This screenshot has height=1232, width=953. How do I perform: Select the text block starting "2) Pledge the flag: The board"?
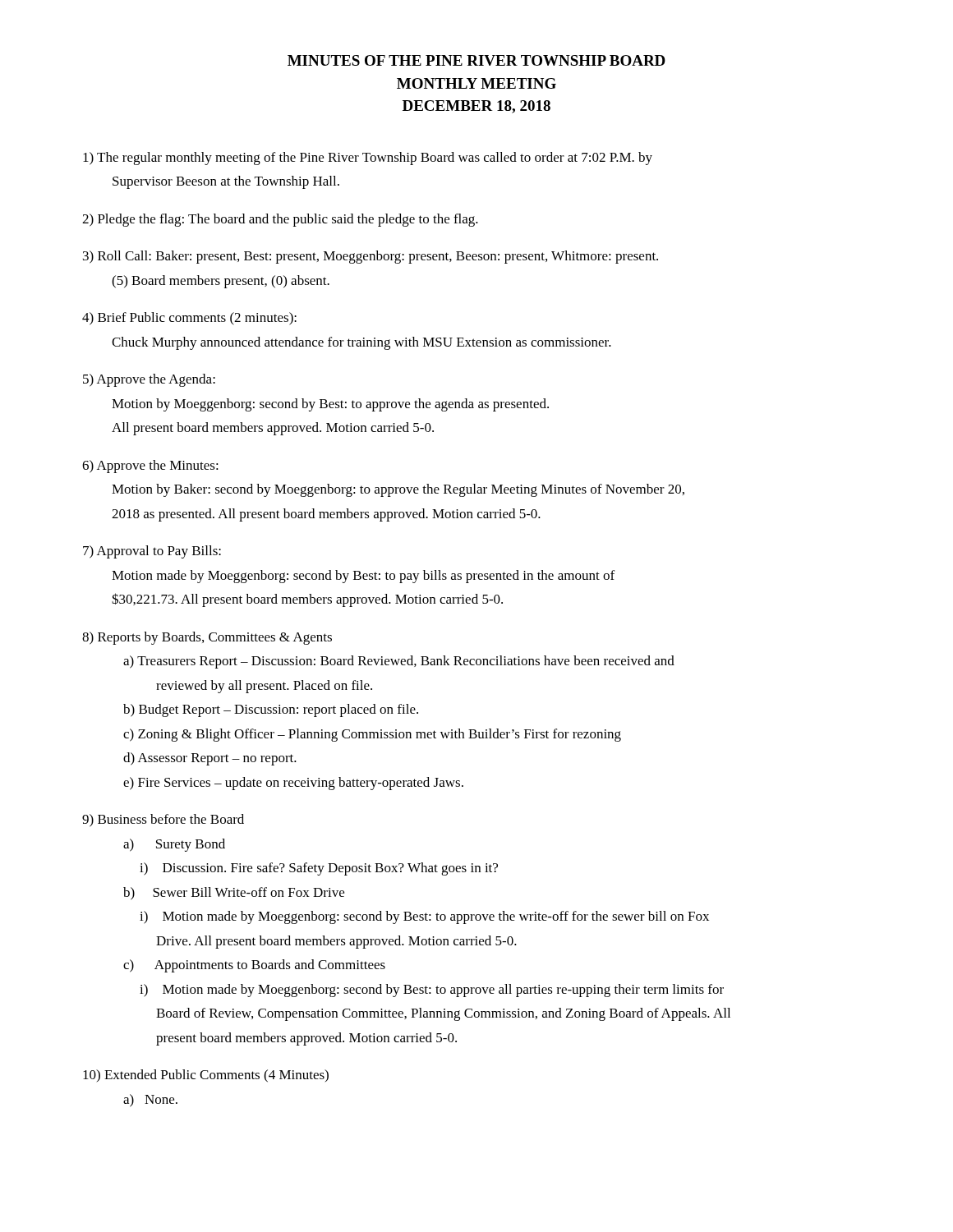coord(476,219)
